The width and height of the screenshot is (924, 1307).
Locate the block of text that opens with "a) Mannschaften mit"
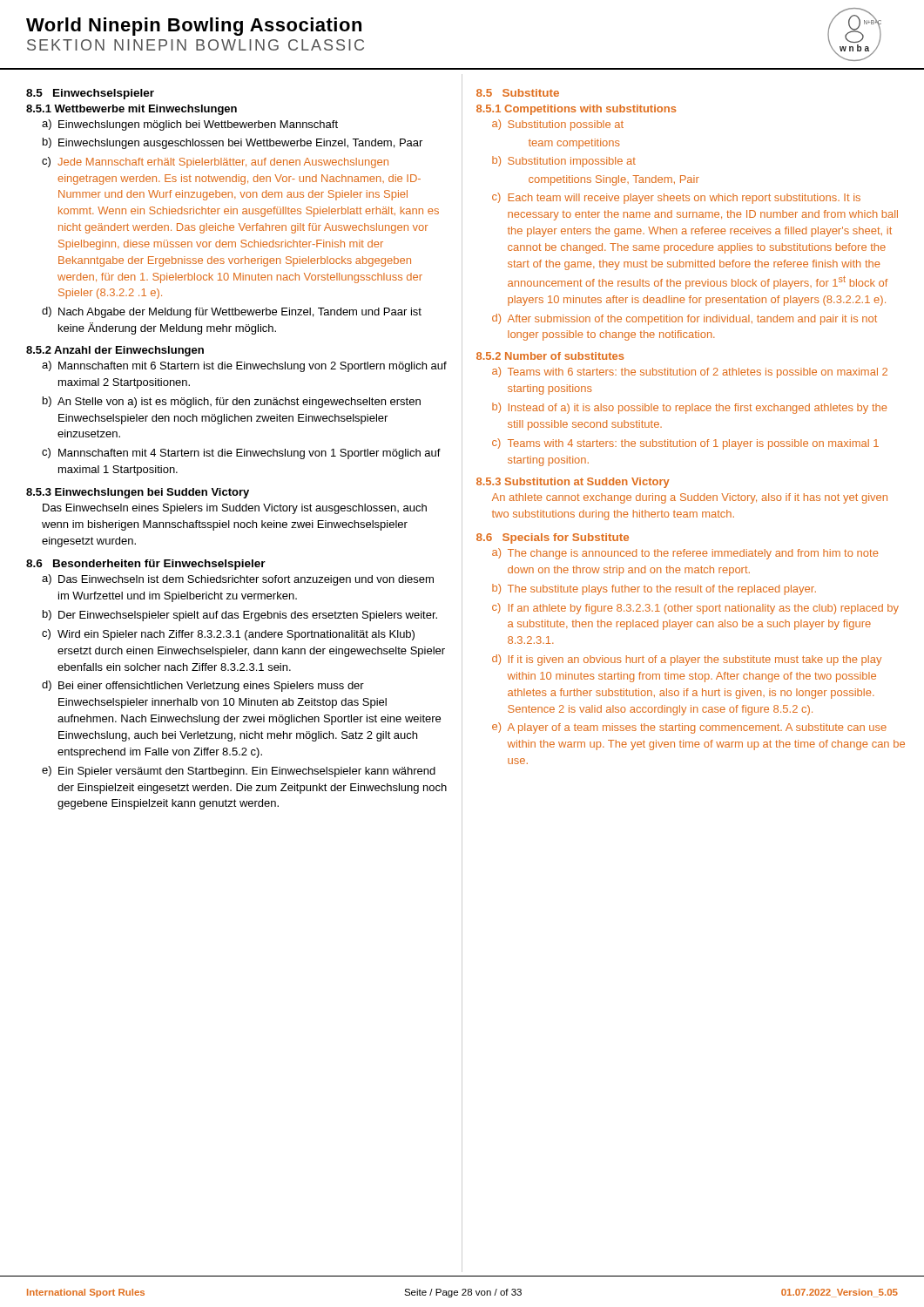coord(244,375)
